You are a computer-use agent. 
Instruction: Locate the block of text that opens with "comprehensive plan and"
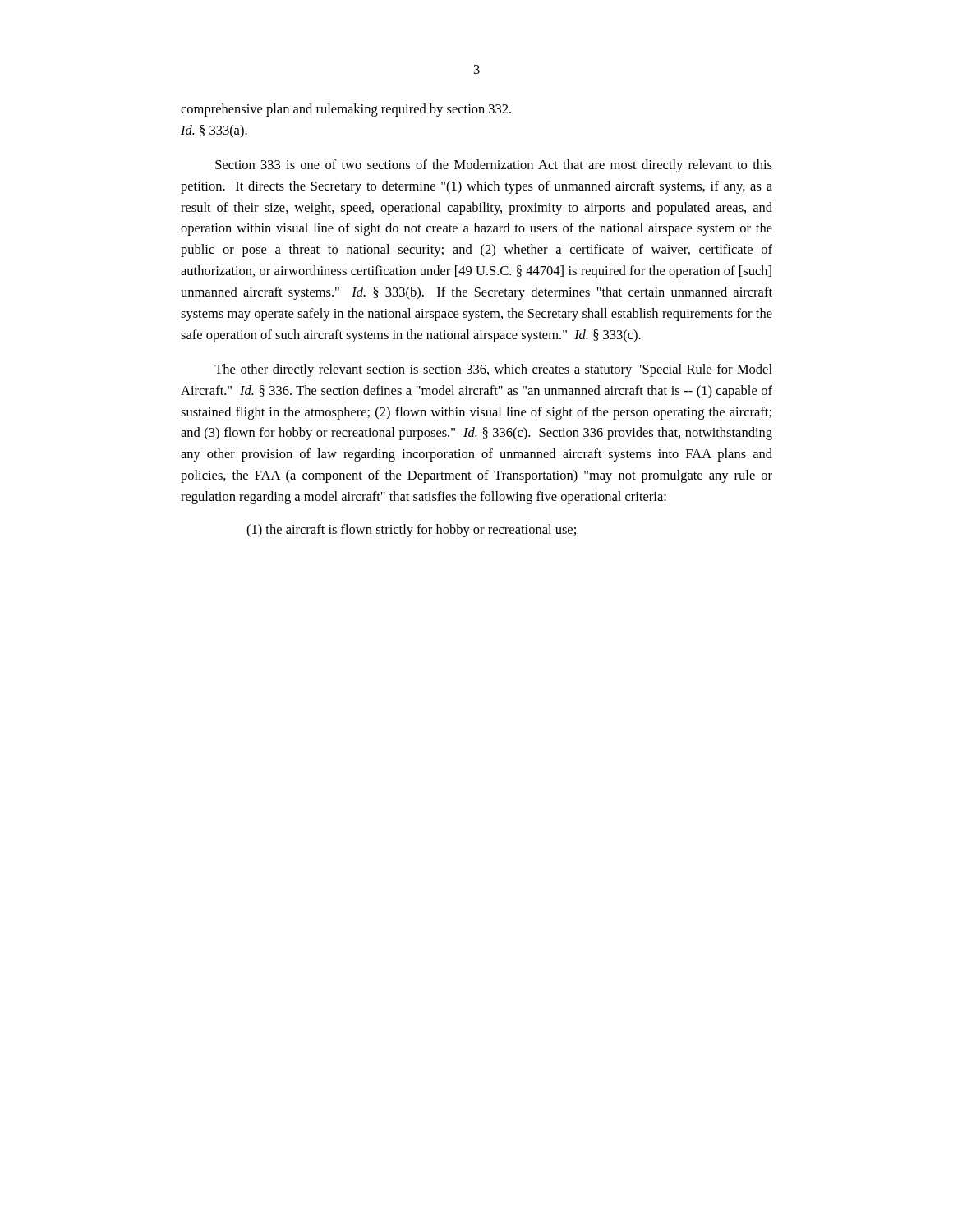coord(346,119)
